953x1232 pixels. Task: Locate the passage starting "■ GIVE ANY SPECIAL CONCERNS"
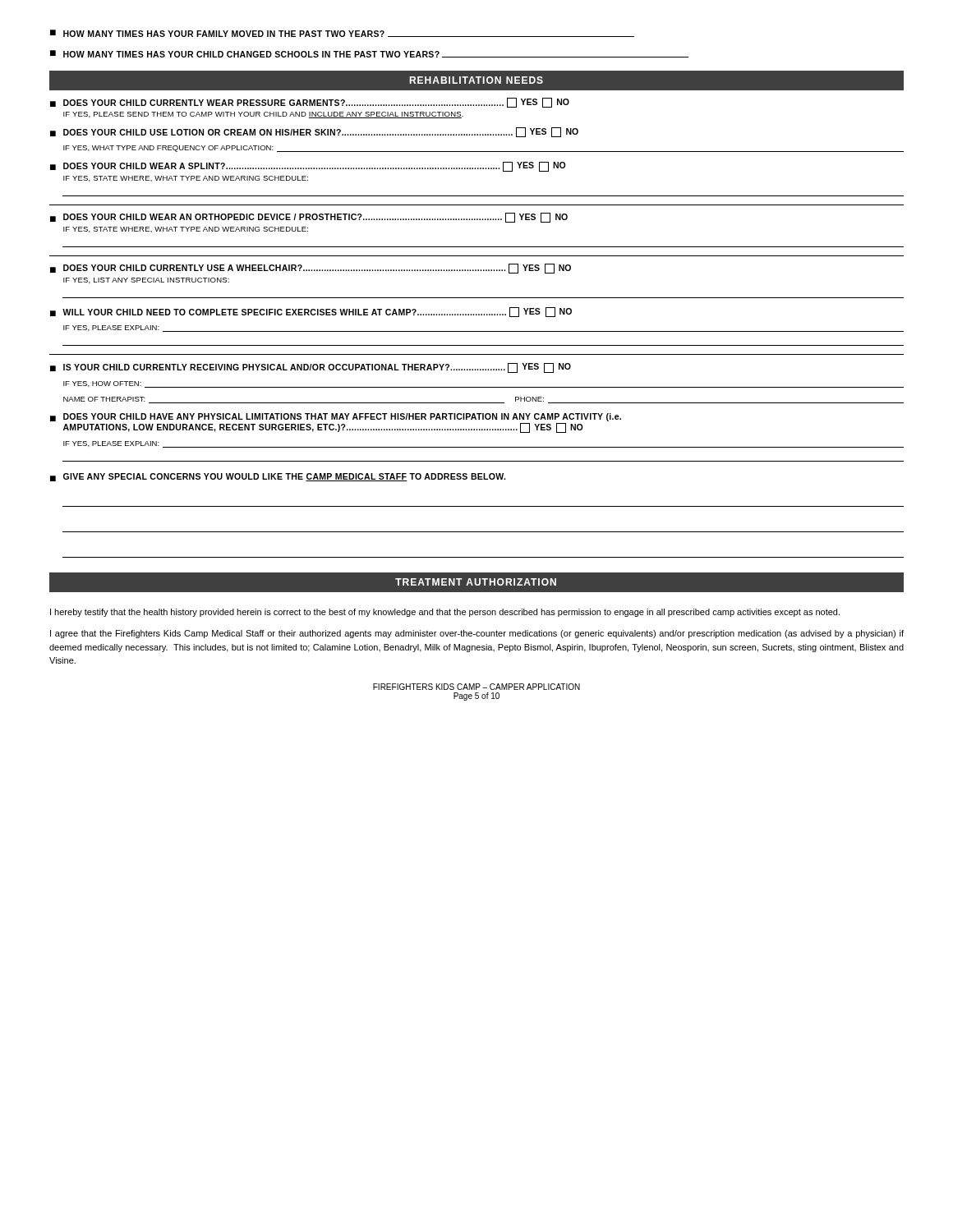click(476, 514)
